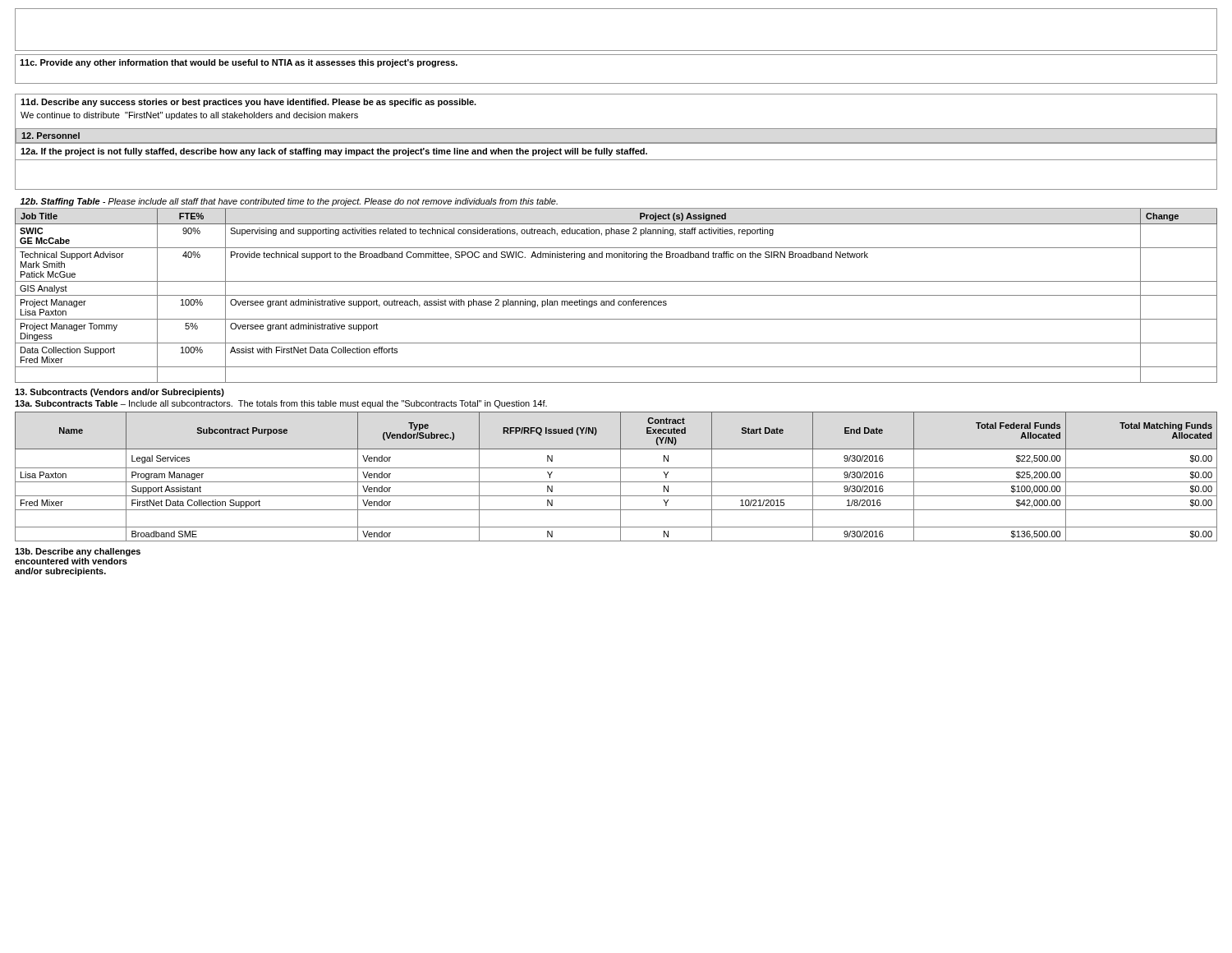
Task: Navigate to the region starting "13b. Describe any challengesencountered with vendorsand/or subrecipients."
Action: point(78,561)
